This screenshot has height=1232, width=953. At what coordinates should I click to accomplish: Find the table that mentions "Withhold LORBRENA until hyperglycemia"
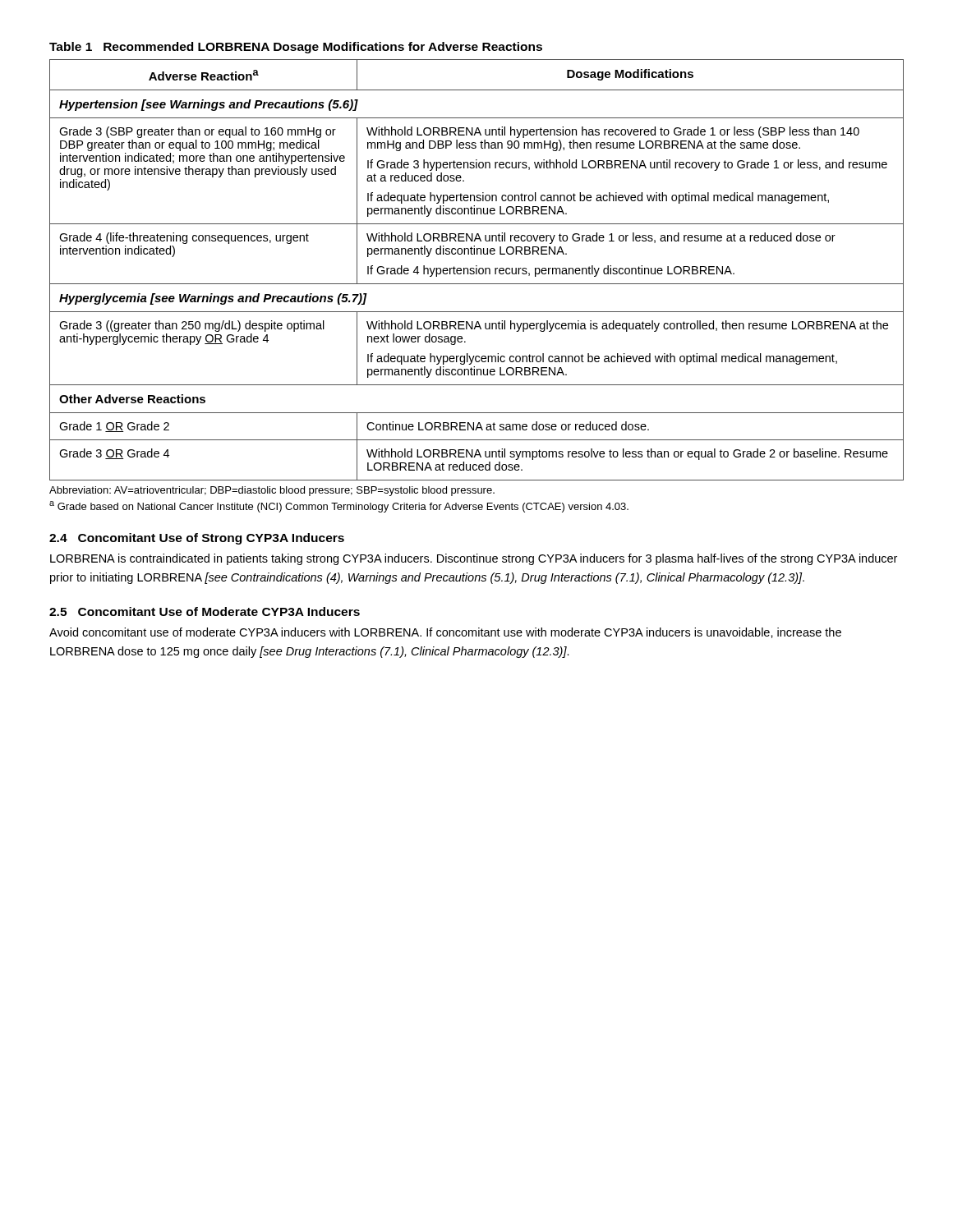[476, 270]
